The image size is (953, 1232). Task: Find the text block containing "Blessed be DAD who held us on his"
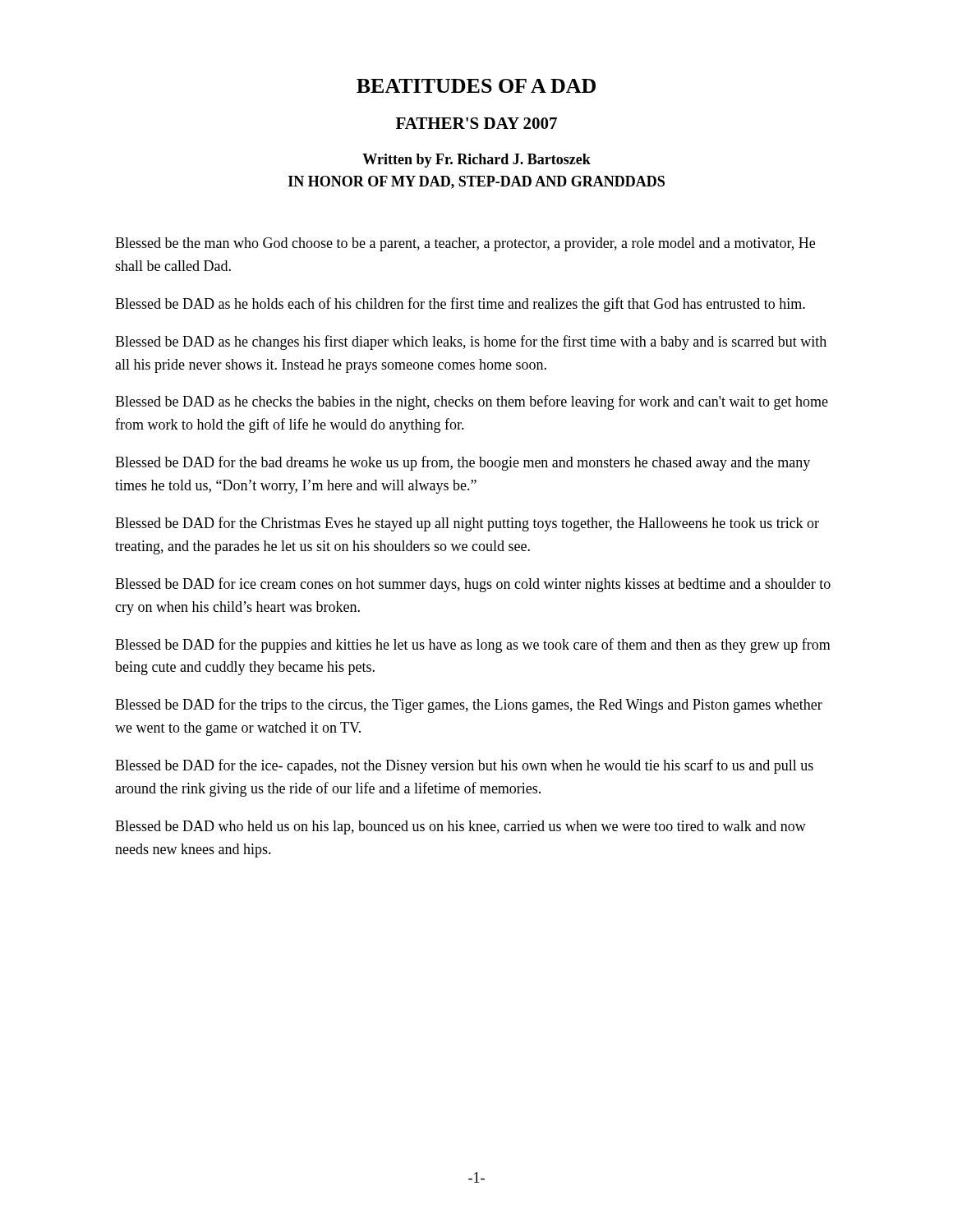point(460,838)
